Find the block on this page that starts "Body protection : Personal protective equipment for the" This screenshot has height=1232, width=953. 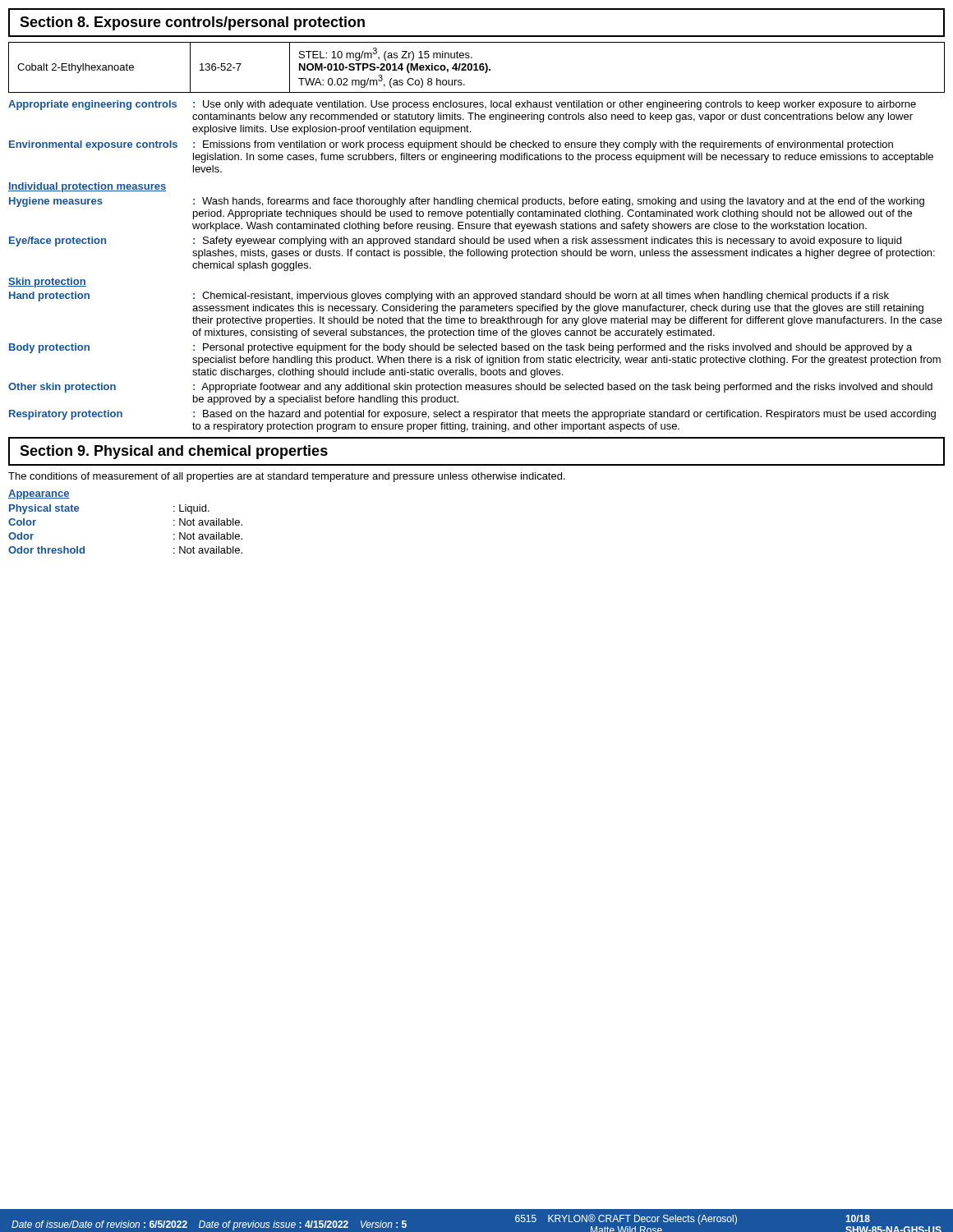476,359
